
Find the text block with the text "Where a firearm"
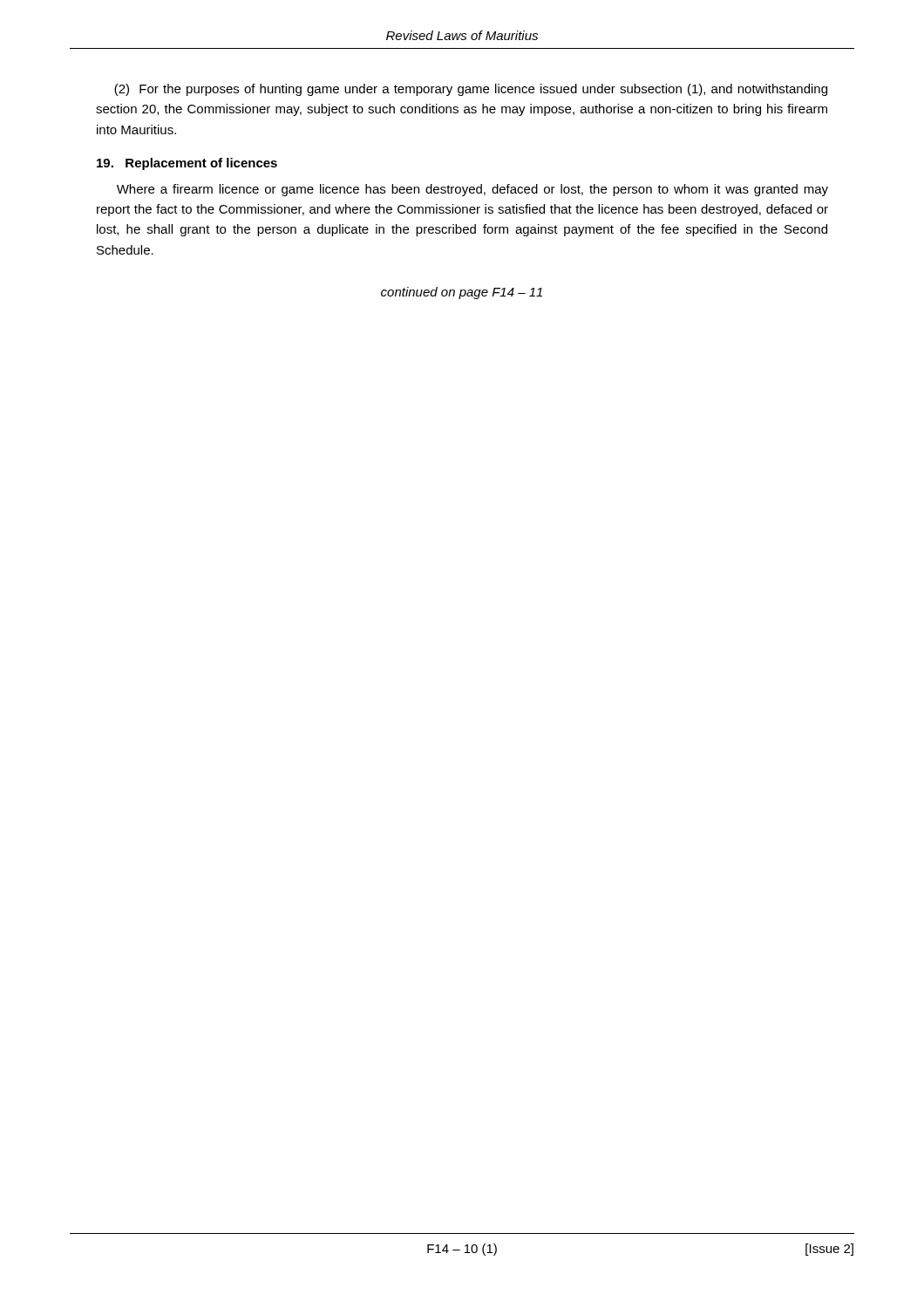pos(462,219)
